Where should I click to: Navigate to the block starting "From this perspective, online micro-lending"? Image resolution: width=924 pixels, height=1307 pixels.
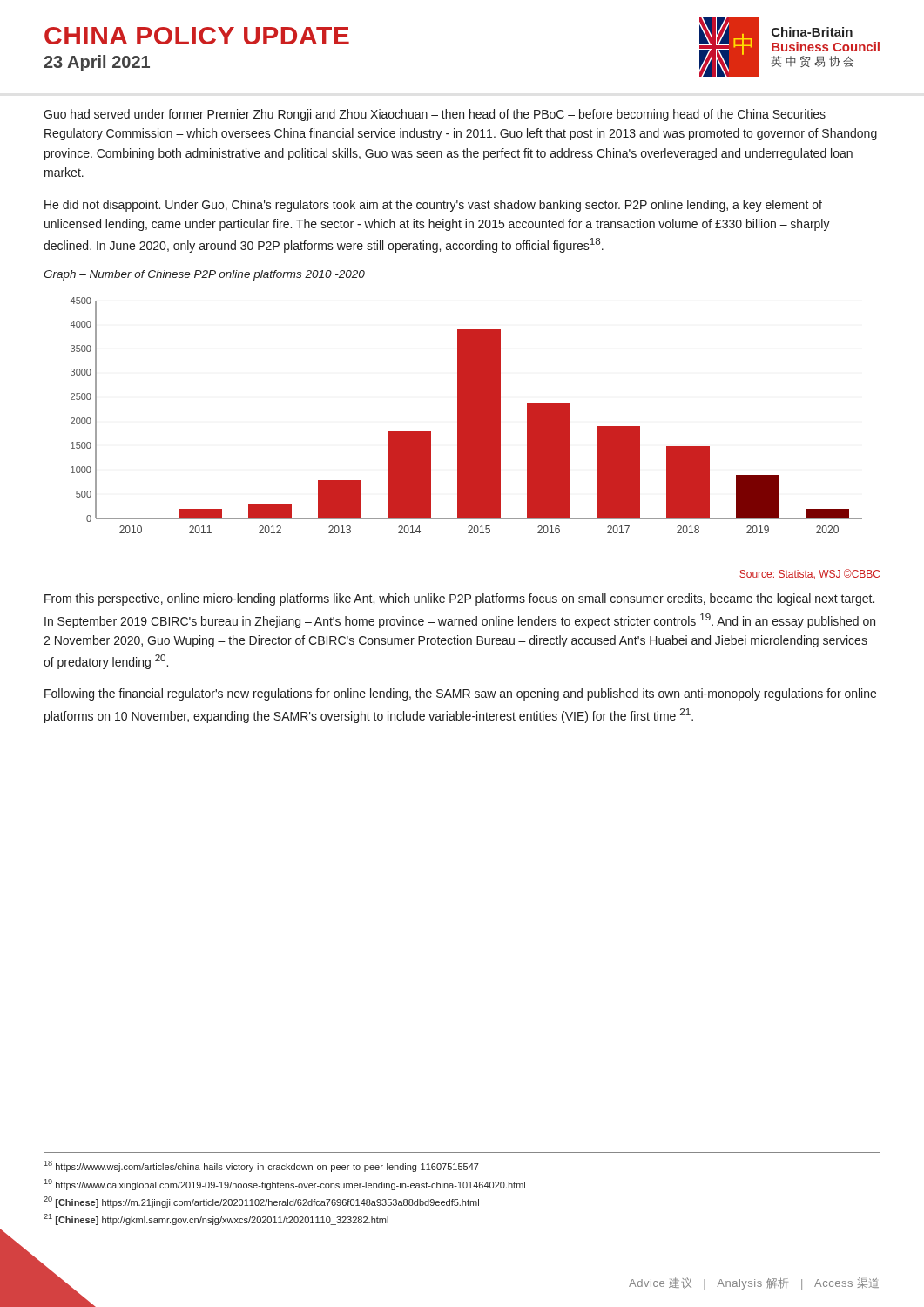460,630
